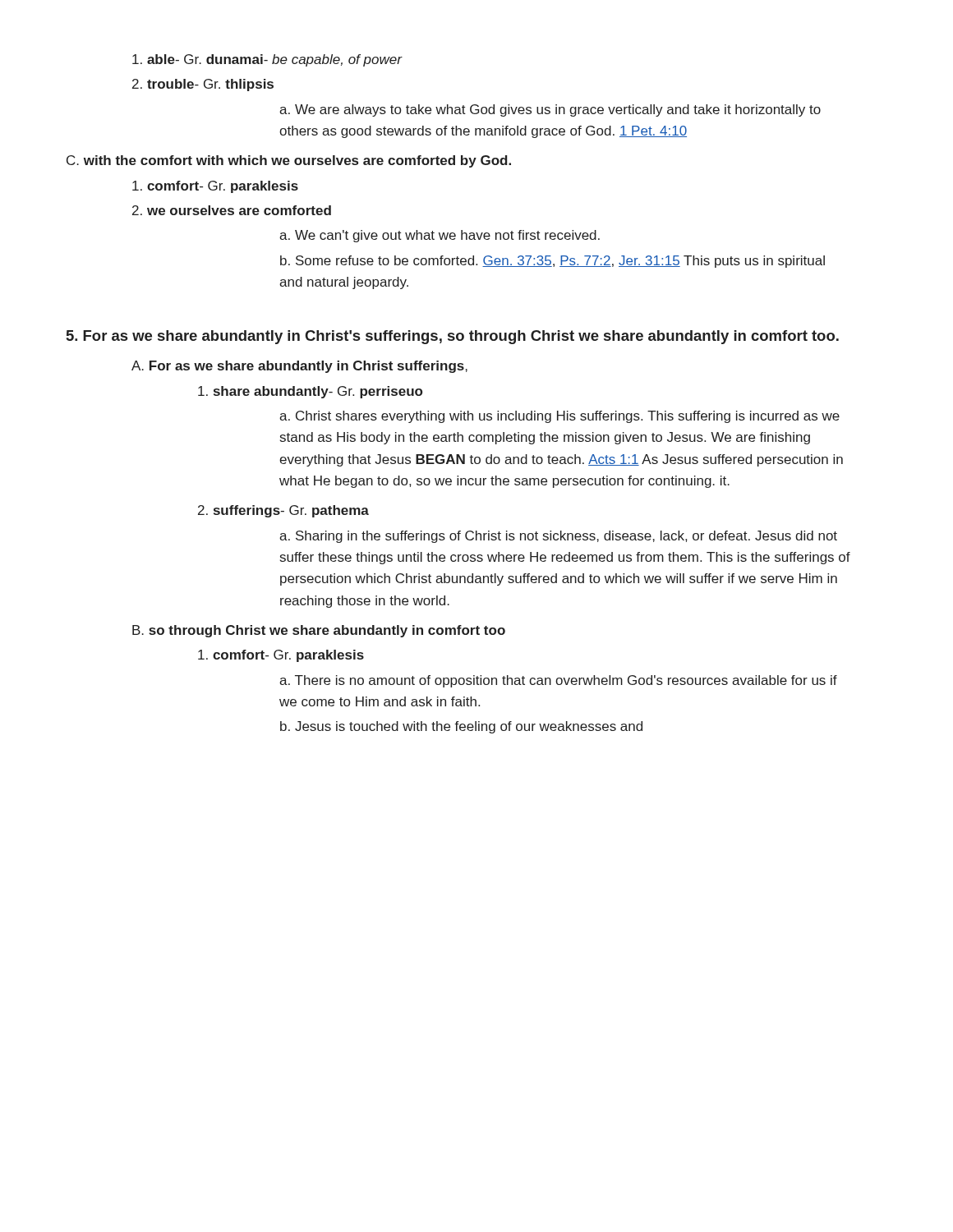The width and height of the screenshot is (953, 1232).
Task: Point to the element starting "A. For as"
Action: [x=300, y=366]
